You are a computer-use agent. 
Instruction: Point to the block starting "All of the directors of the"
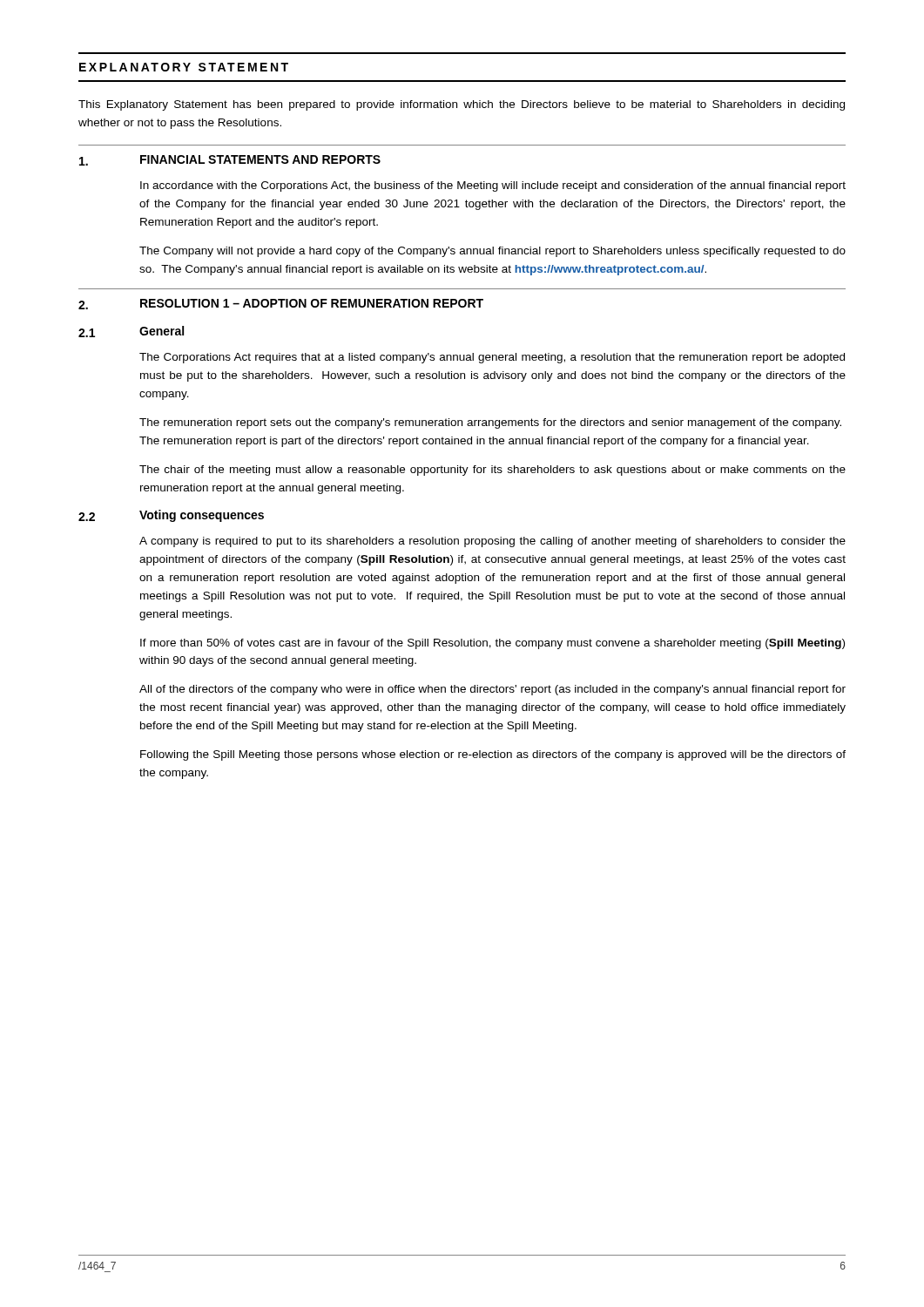click(x=492, y=707)
